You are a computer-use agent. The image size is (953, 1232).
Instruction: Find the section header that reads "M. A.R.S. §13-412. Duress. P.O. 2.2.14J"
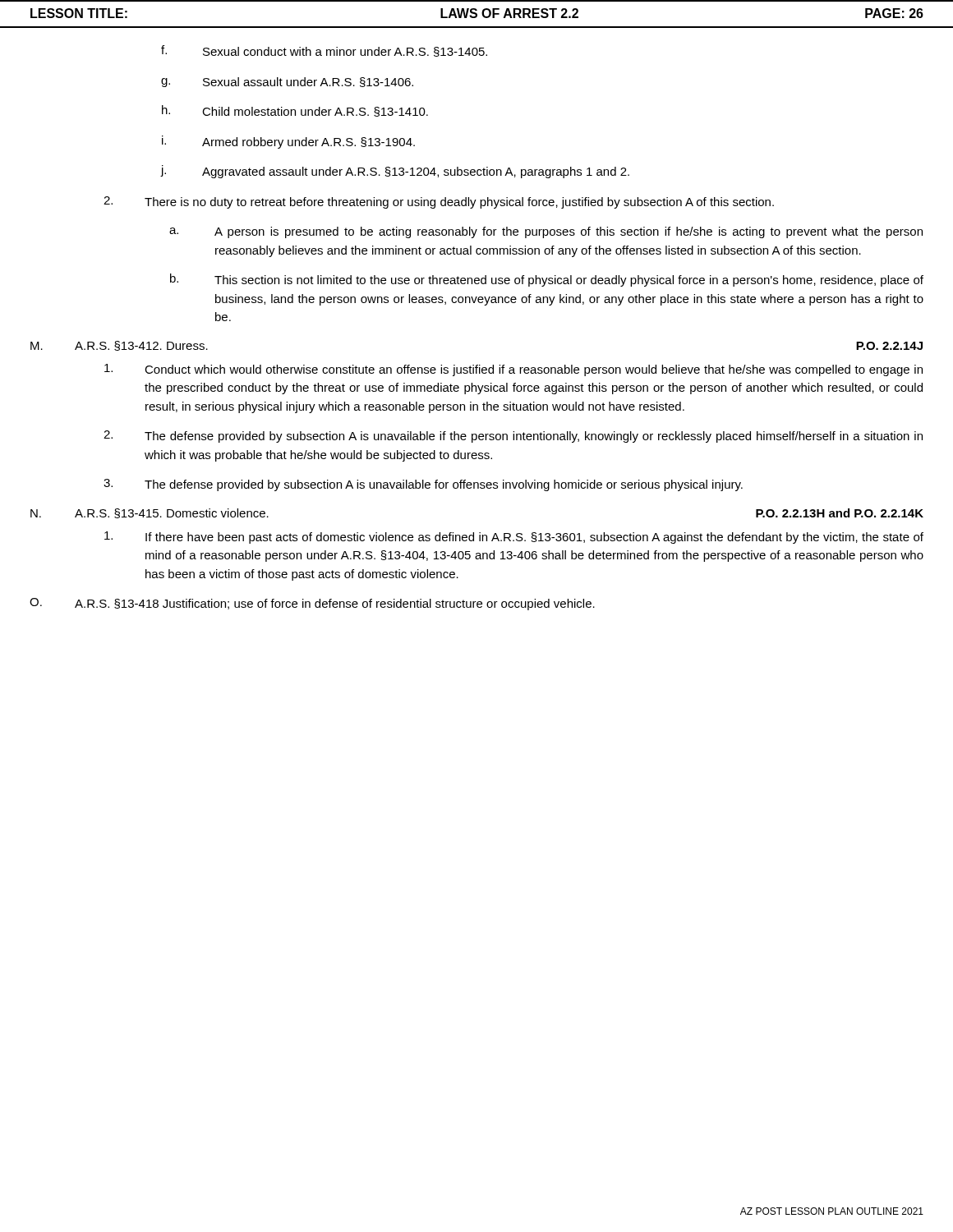tap(143, 345)
